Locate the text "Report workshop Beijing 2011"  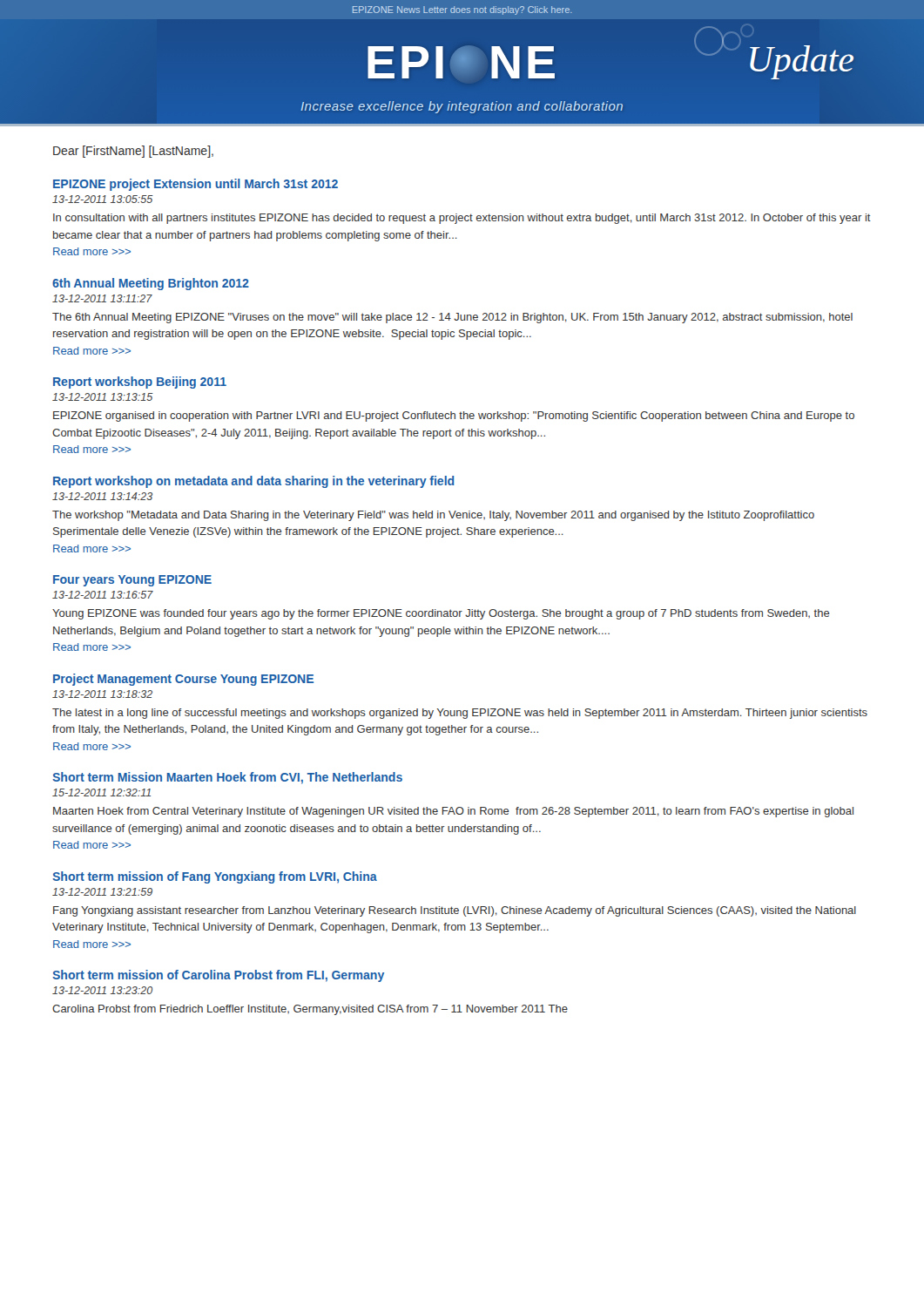[x=139, y=382]
